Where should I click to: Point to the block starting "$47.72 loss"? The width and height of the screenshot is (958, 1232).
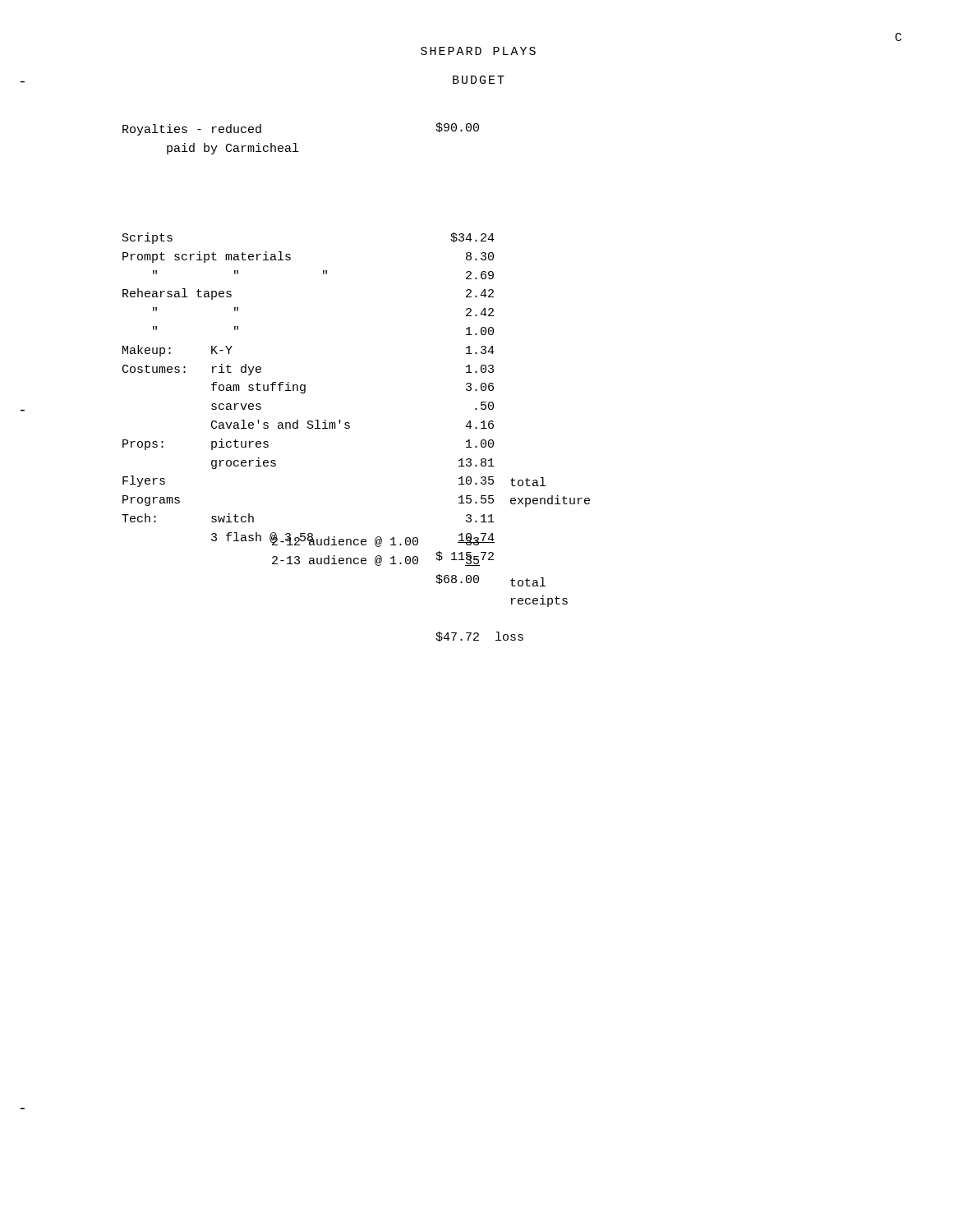click(480, 638)
